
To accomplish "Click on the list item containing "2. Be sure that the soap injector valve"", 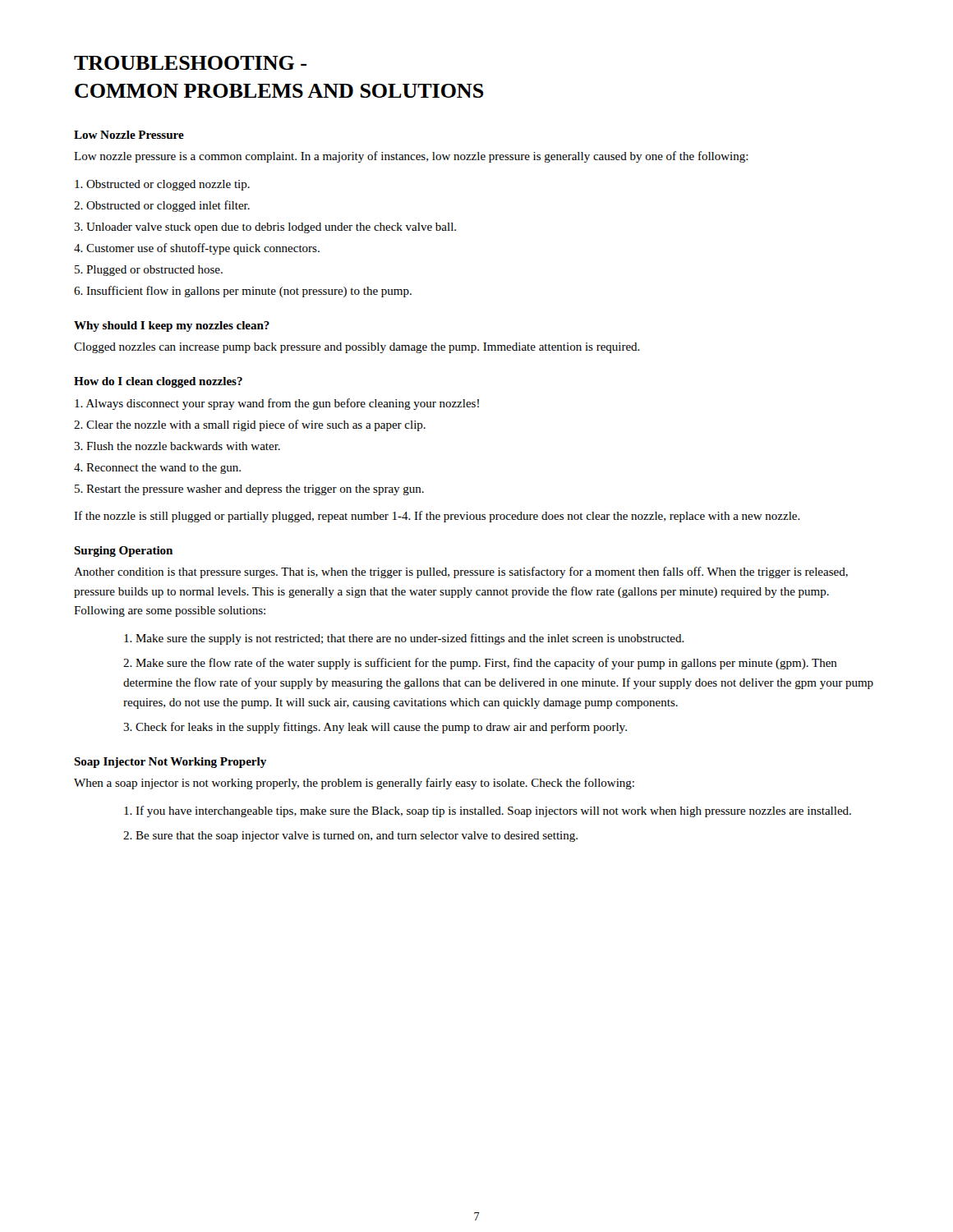I will coord(351,836).
